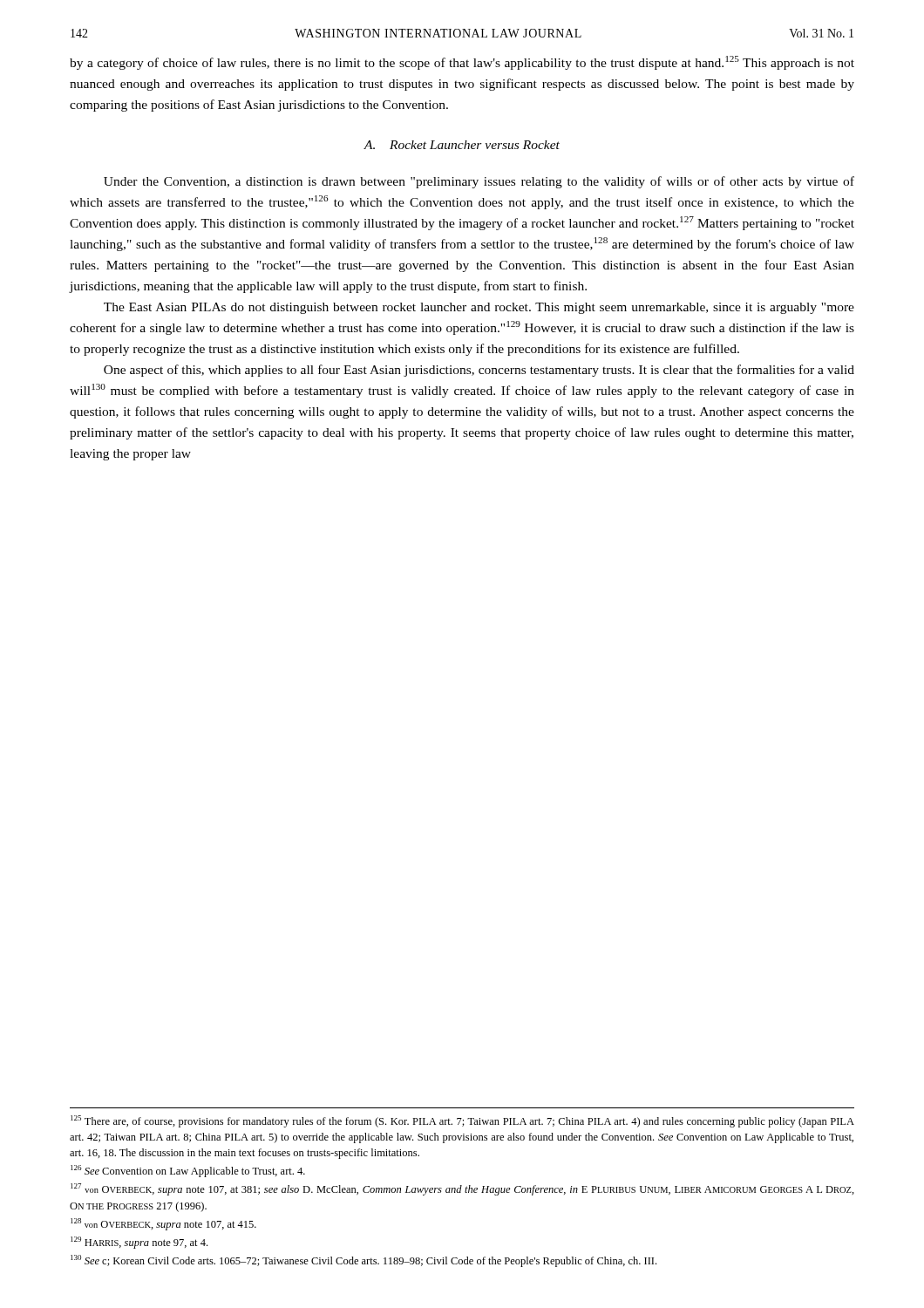This screenshot has height=1308, width=924.
Task: Find the section header containing "A. Rocket Launcher versus"
Action: point(462,144)
